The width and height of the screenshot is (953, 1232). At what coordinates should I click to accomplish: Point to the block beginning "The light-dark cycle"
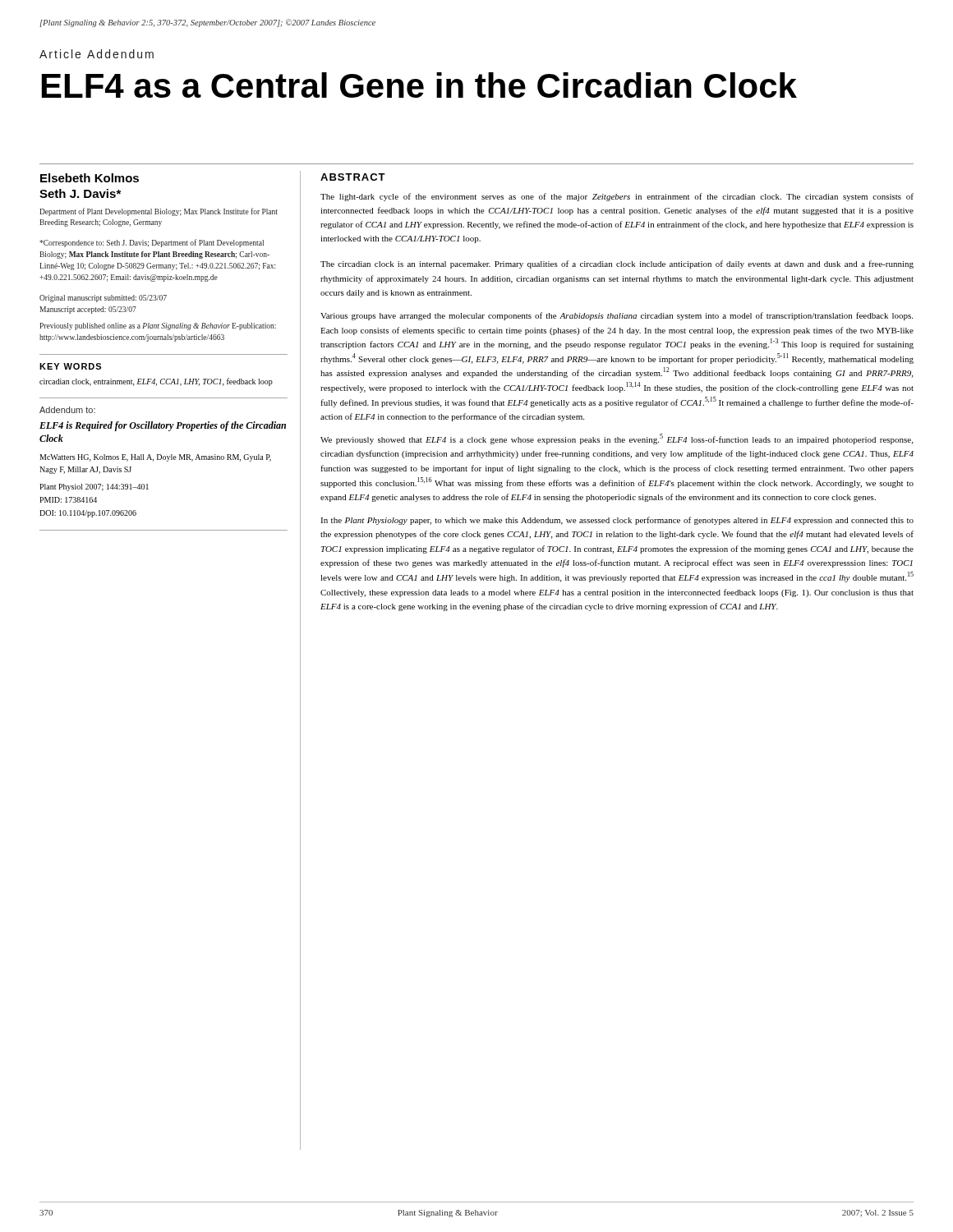617,217
